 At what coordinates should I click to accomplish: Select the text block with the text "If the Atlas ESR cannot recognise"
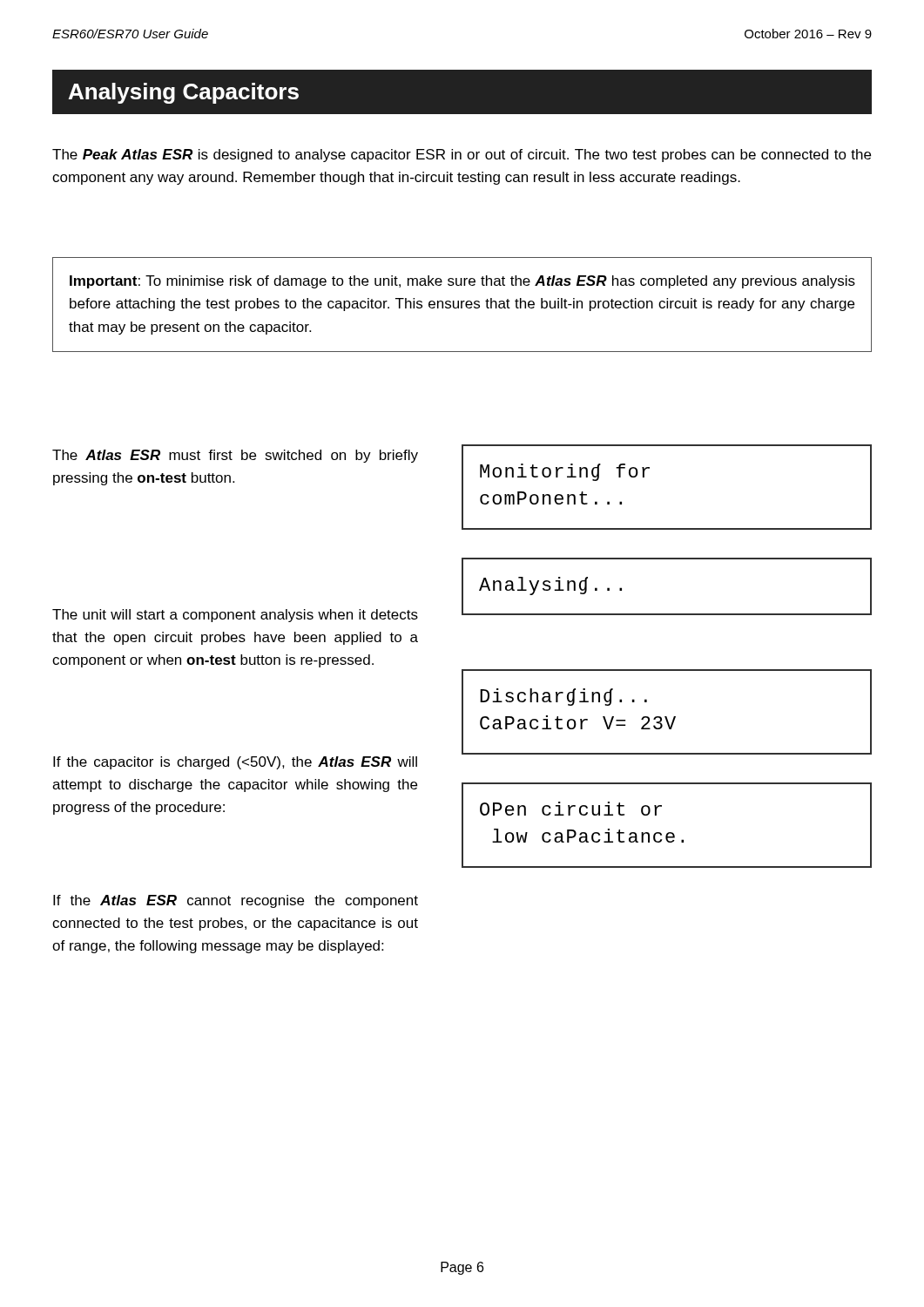point(235,923)
